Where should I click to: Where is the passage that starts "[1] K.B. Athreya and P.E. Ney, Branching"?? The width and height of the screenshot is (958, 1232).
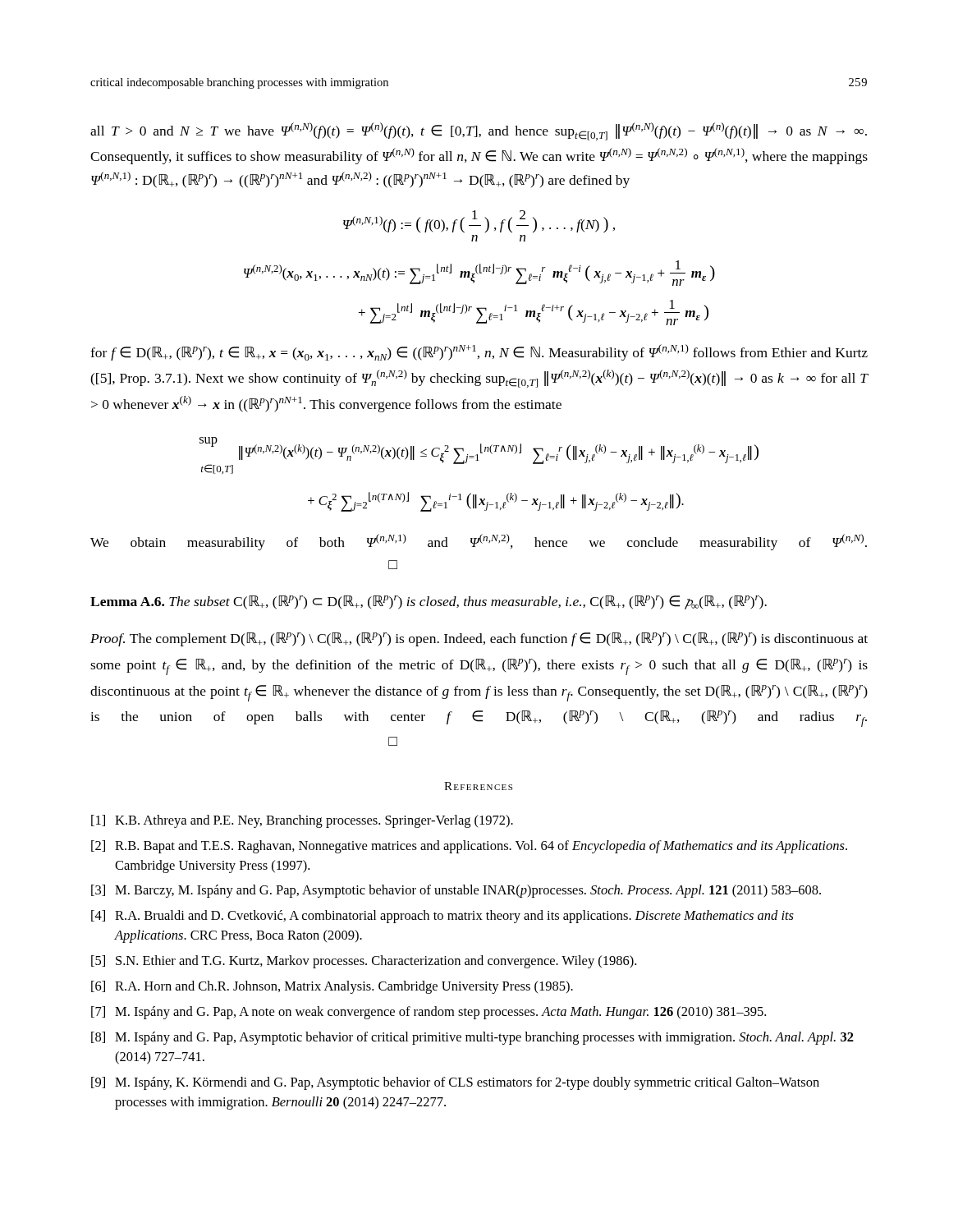(302, 820)
